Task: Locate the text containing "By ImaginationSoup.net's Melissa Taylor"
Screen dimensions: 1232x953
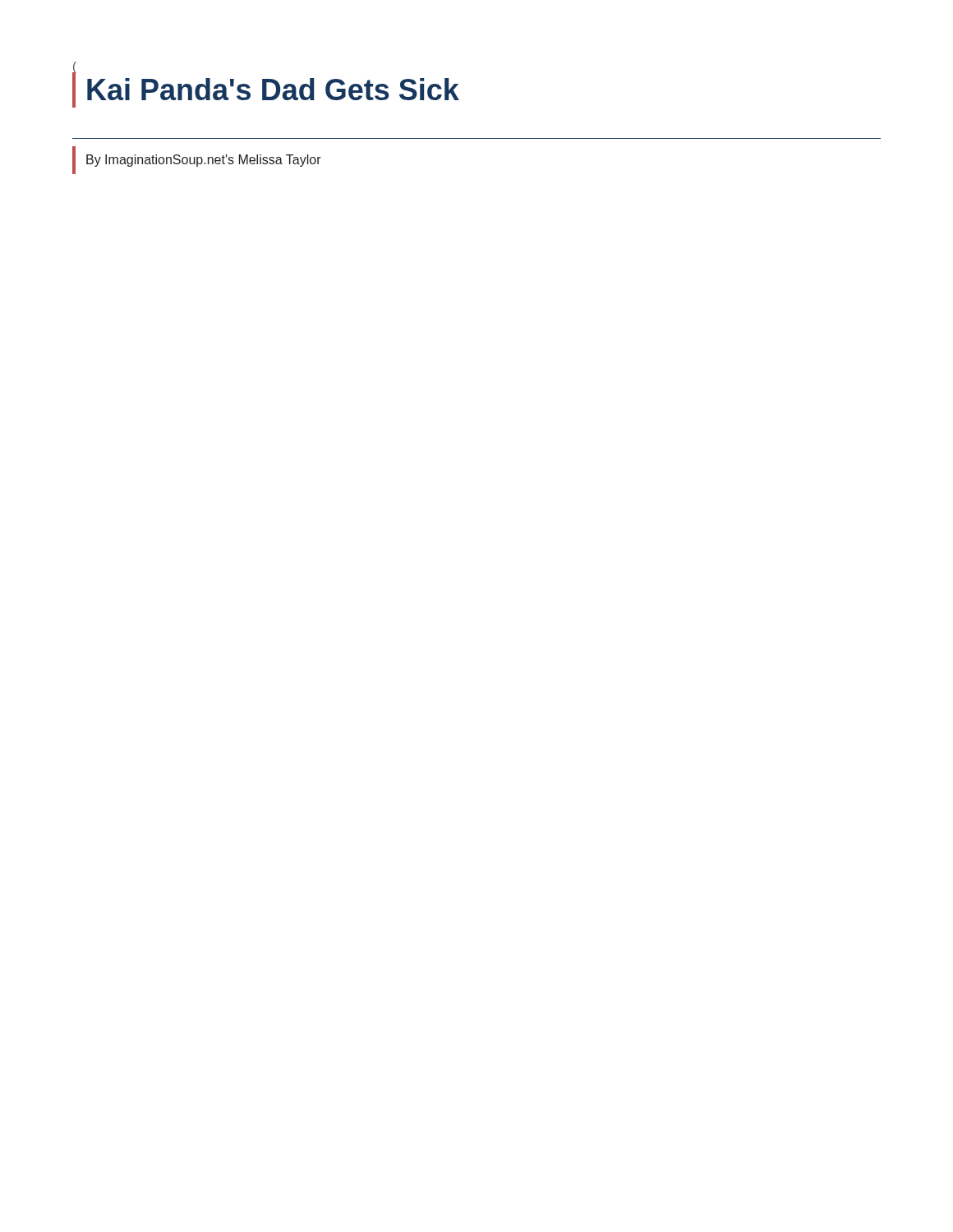Action: 203,160
